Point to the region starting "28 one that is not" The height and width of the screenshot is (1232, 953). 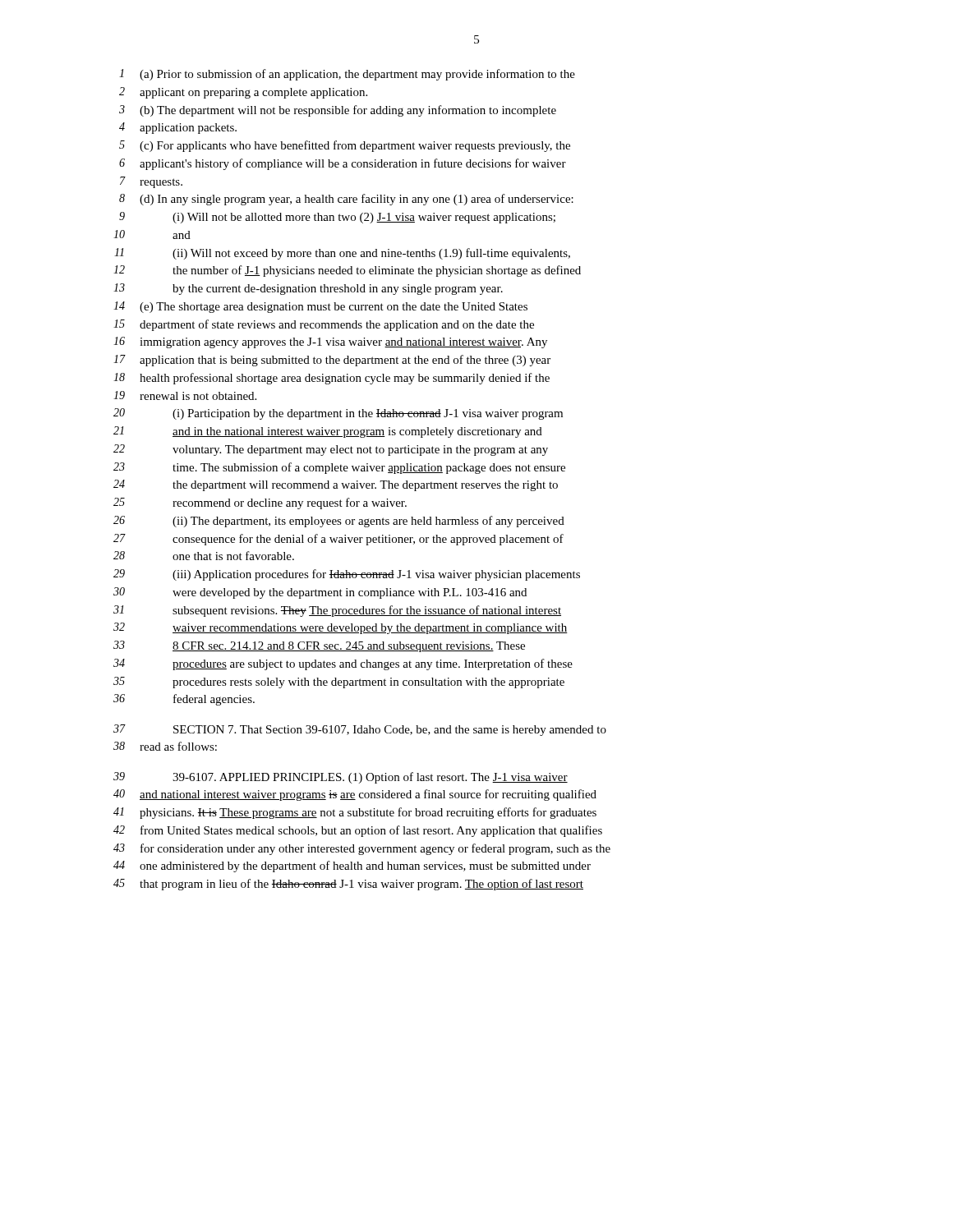[x=204, y=556]
